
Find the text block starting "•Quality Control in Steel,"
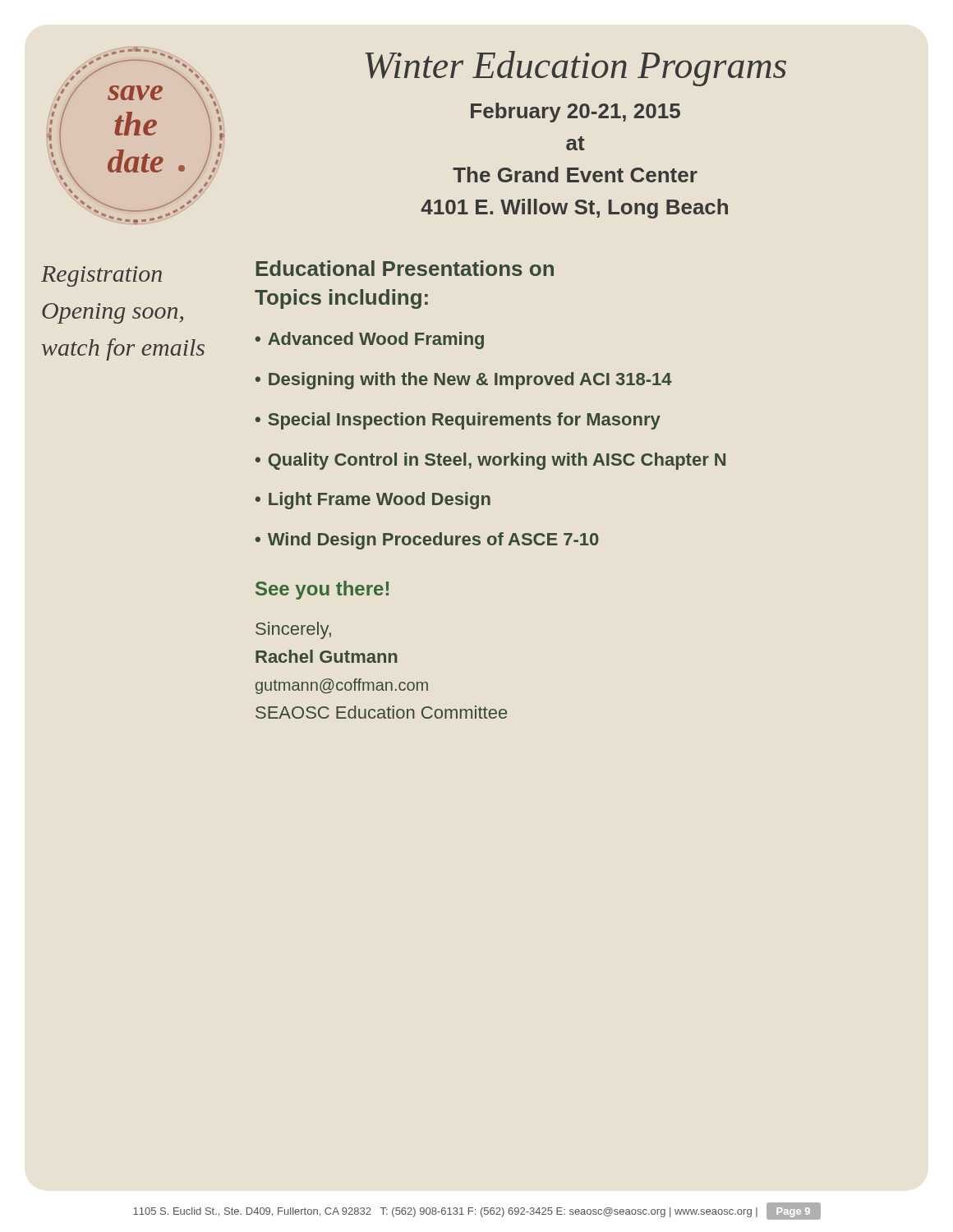pyautogui.click(x=491, y=459)
